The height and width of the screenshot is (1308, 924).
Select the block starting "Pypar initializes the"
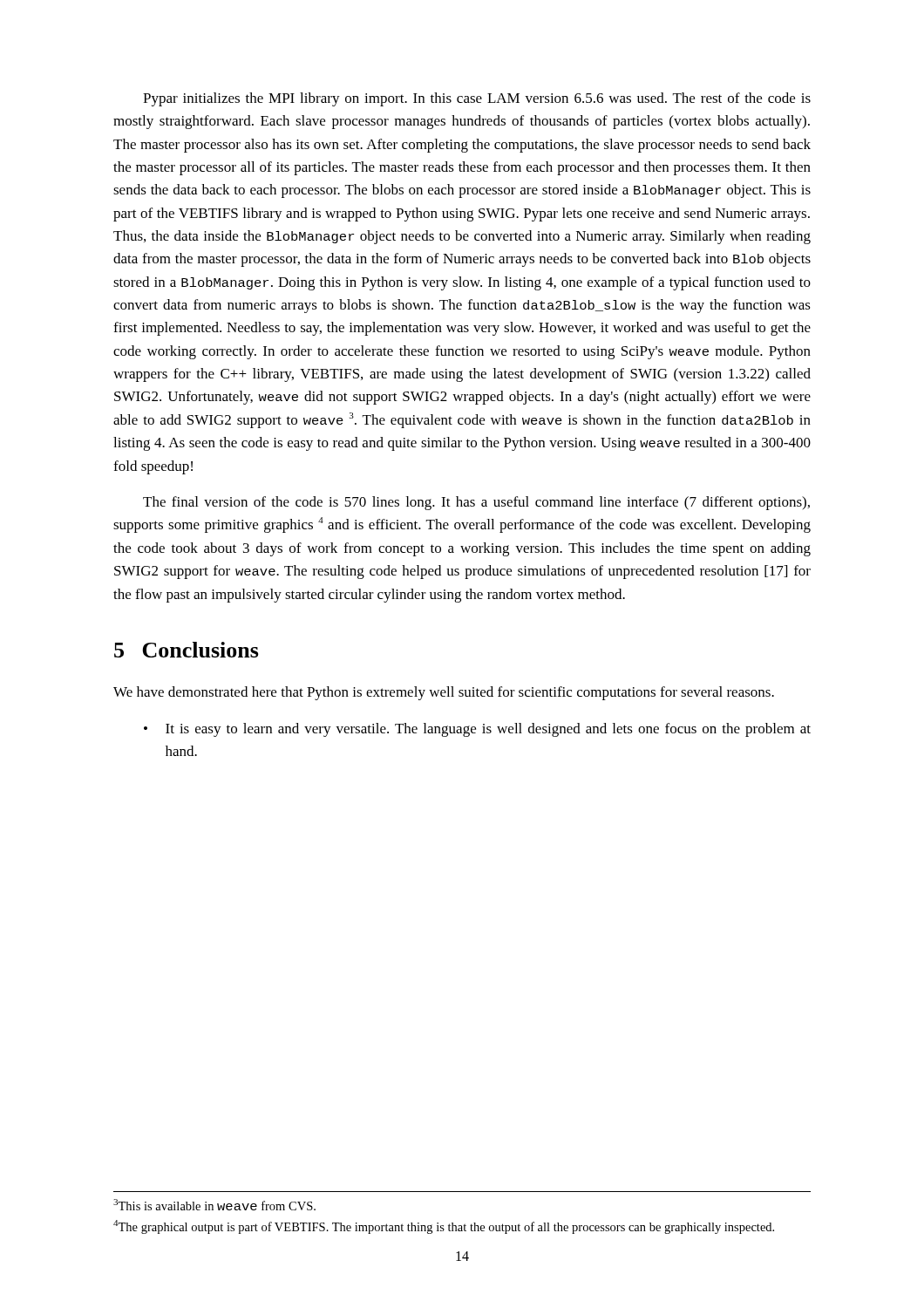click(462, 347)
